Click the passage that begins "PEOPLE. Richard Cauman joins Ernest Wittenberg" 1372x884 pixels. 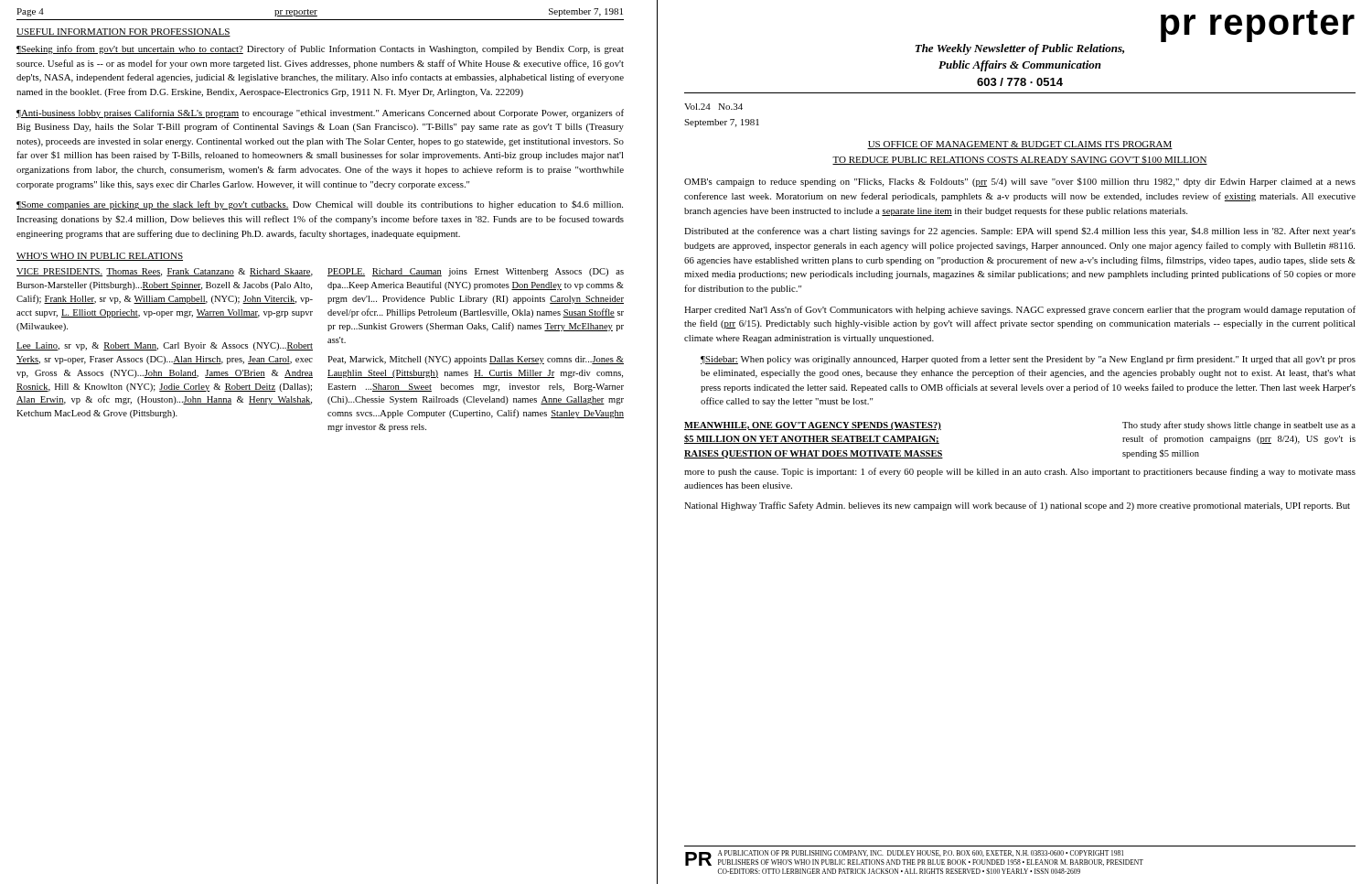click(x=476, y=306)
